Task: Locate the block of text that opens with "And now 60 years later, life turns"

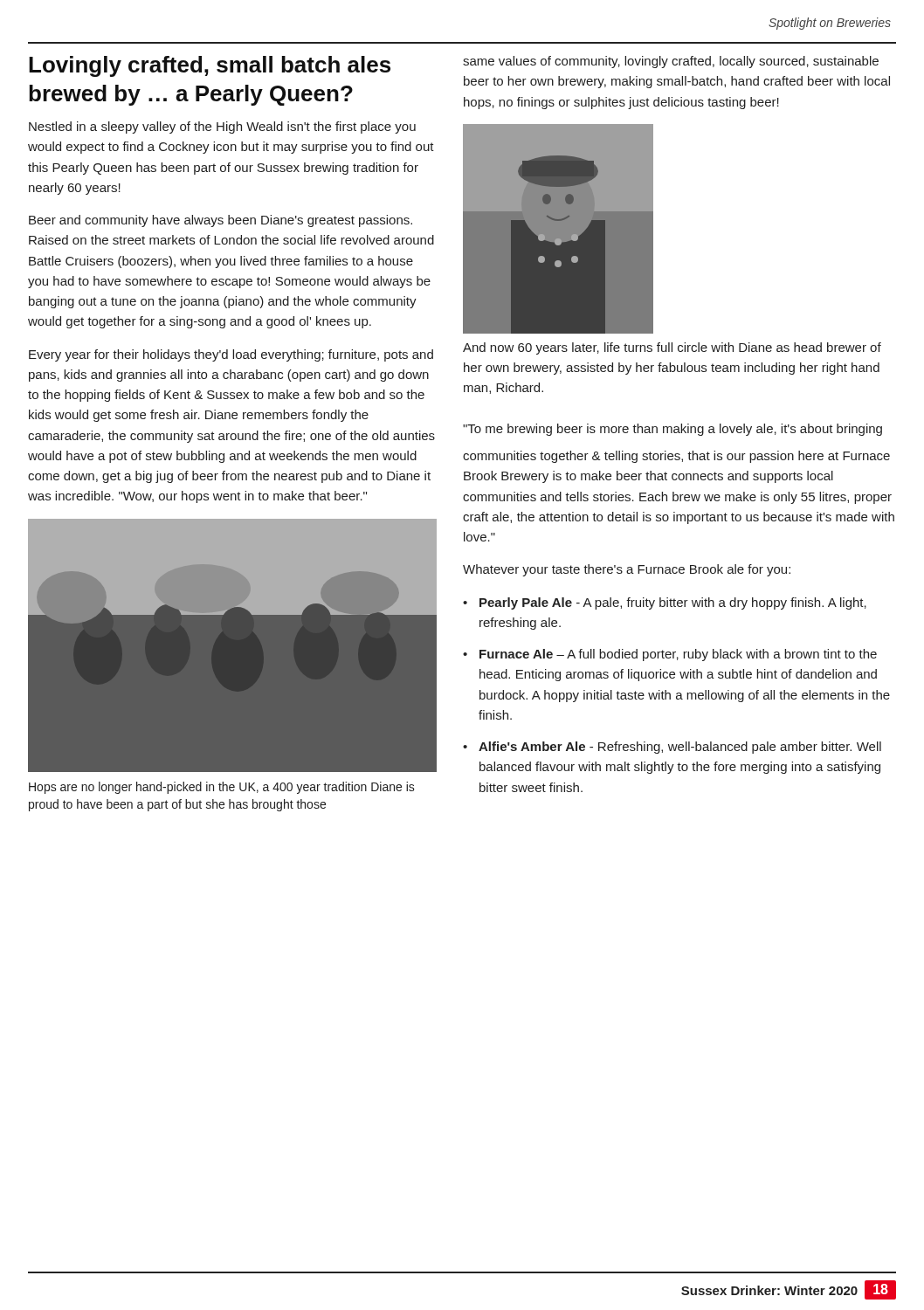Action: [672, 348]
